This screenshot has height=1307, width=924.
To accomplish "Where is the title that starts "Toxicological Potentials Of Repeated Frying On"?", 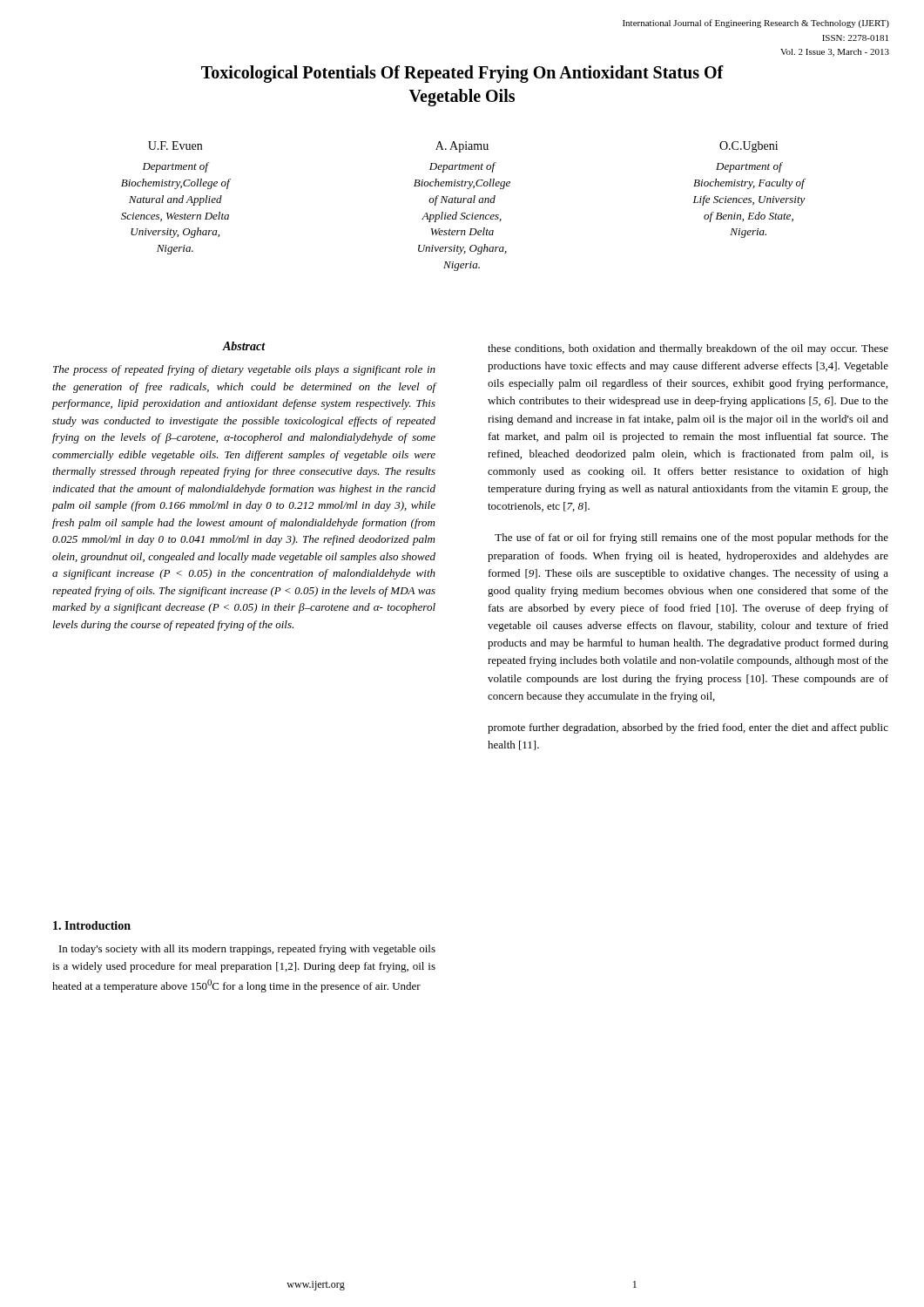I will [462, 85].
